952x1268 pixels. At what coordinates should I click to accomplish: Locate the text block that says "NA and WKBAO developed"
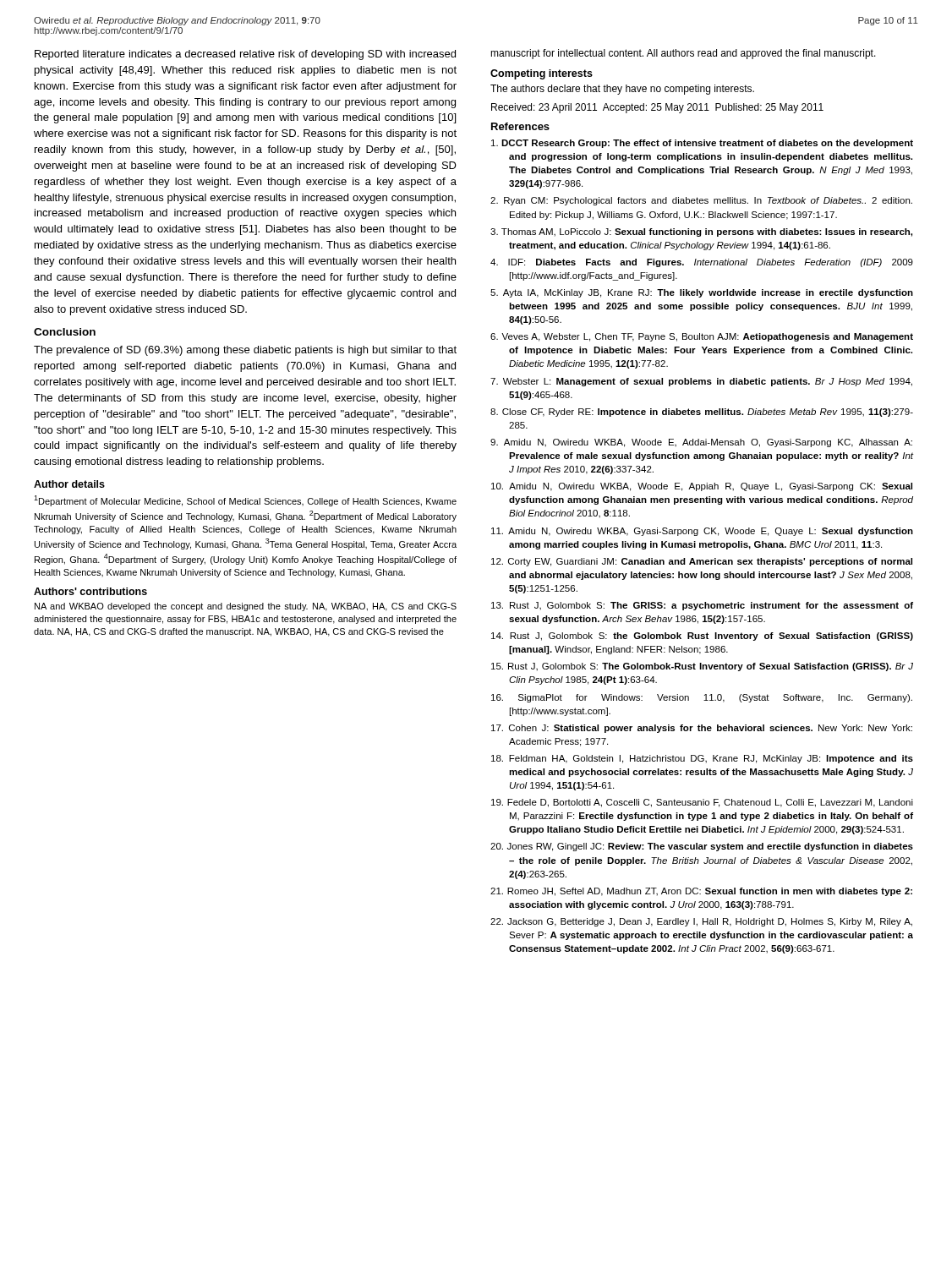pyautogui.click(x=245, y=619)
